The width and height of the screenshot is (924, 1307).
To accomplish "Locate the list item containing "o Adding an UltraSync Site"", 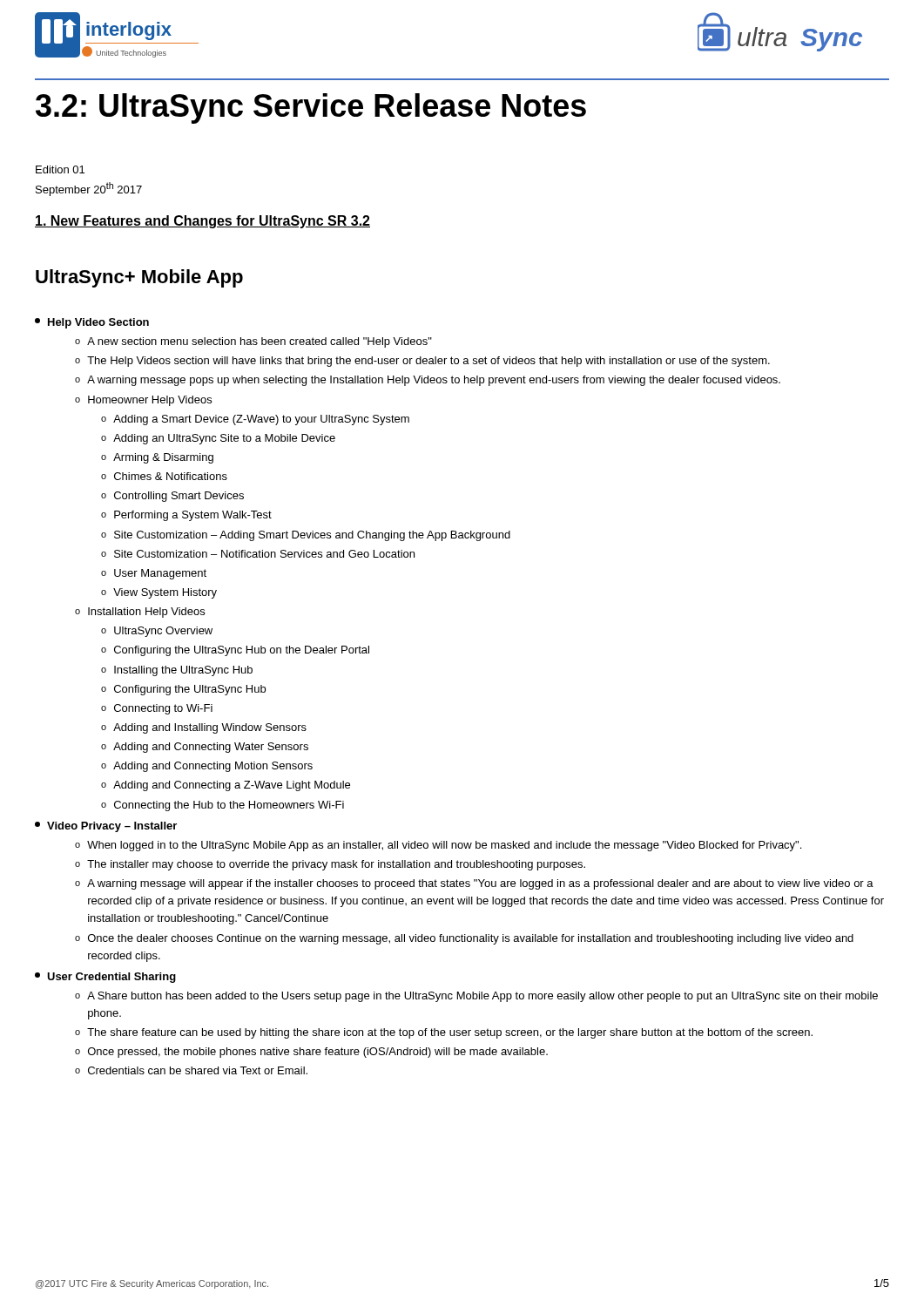I will (x=218, y=439).
